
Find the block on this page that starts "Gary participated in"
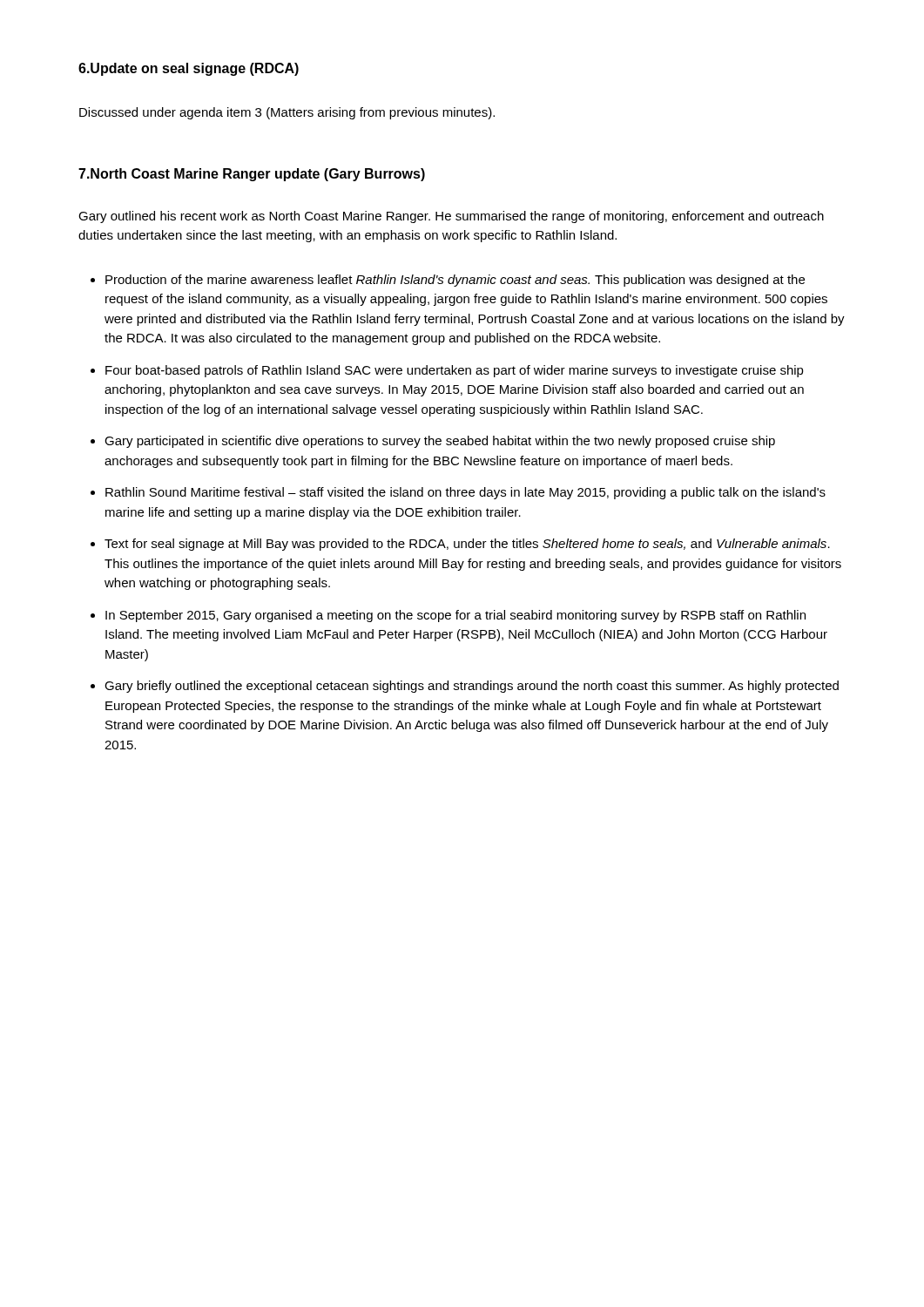point(440,450)
